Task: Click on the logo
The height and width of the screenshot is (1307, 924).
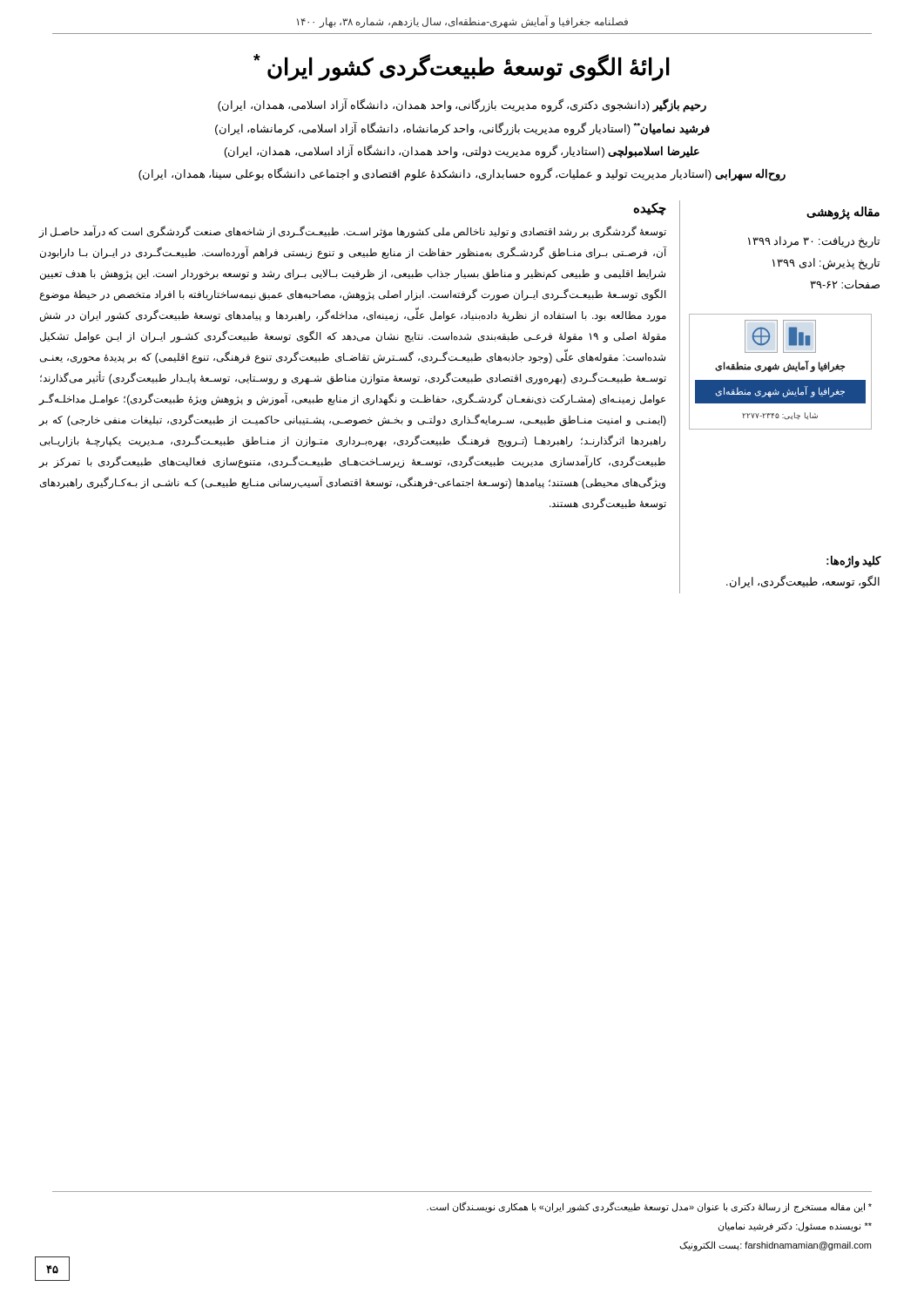Action: coord(780,372)
